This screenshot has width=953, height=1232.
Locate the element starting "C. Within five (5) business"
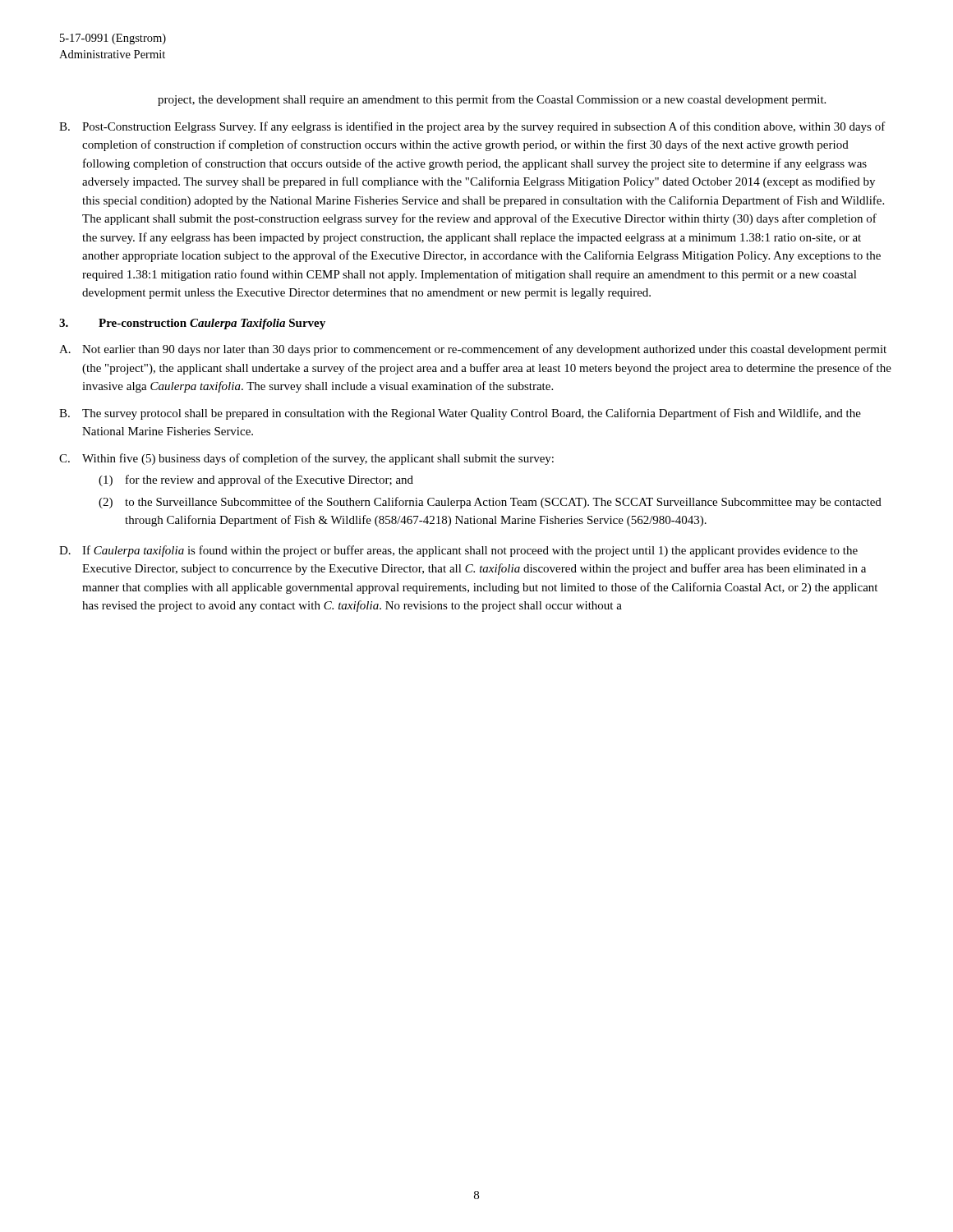[x=476, y=491]
